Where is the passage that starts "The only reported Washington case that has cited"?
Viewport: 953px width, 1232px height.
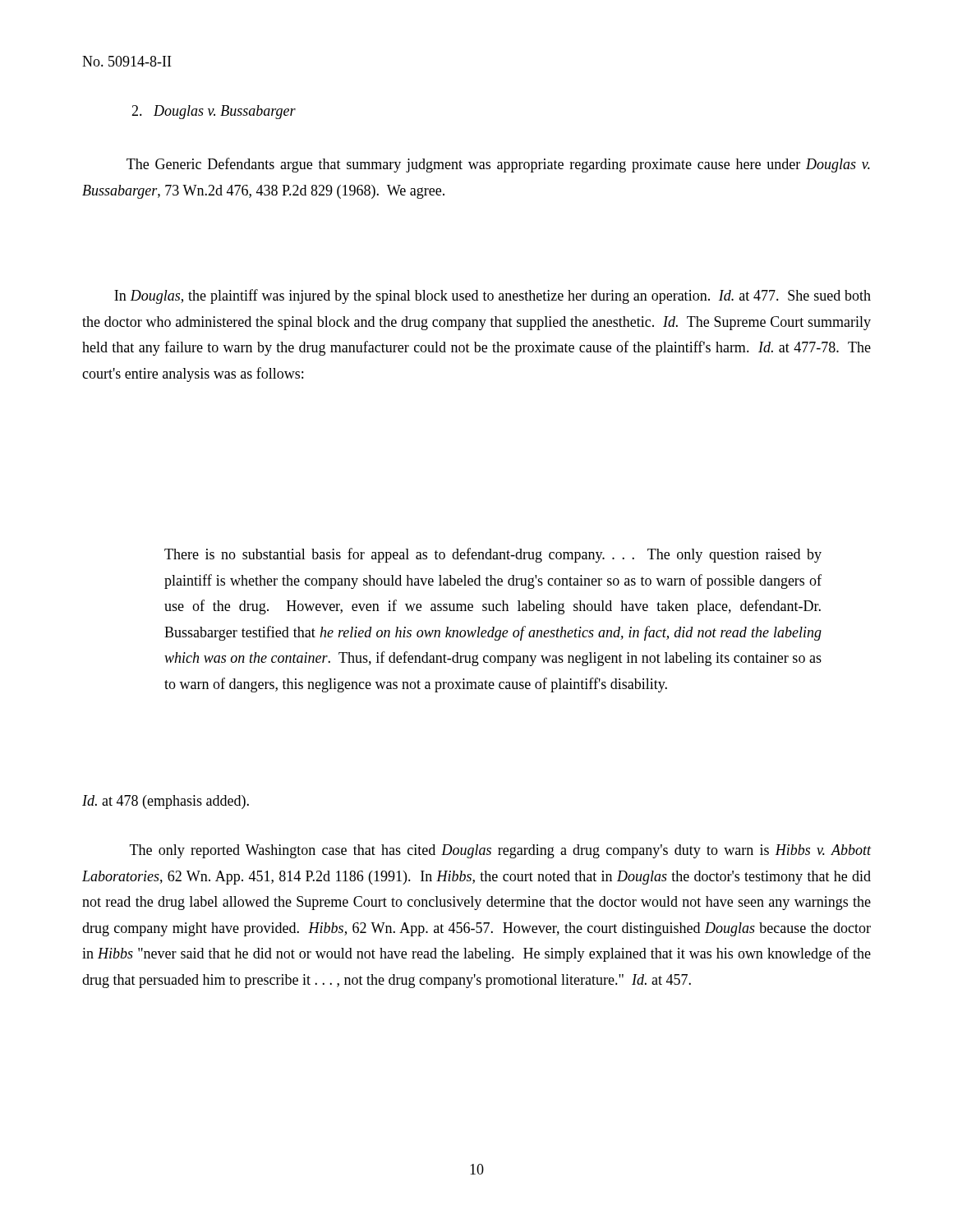point(476,915)
